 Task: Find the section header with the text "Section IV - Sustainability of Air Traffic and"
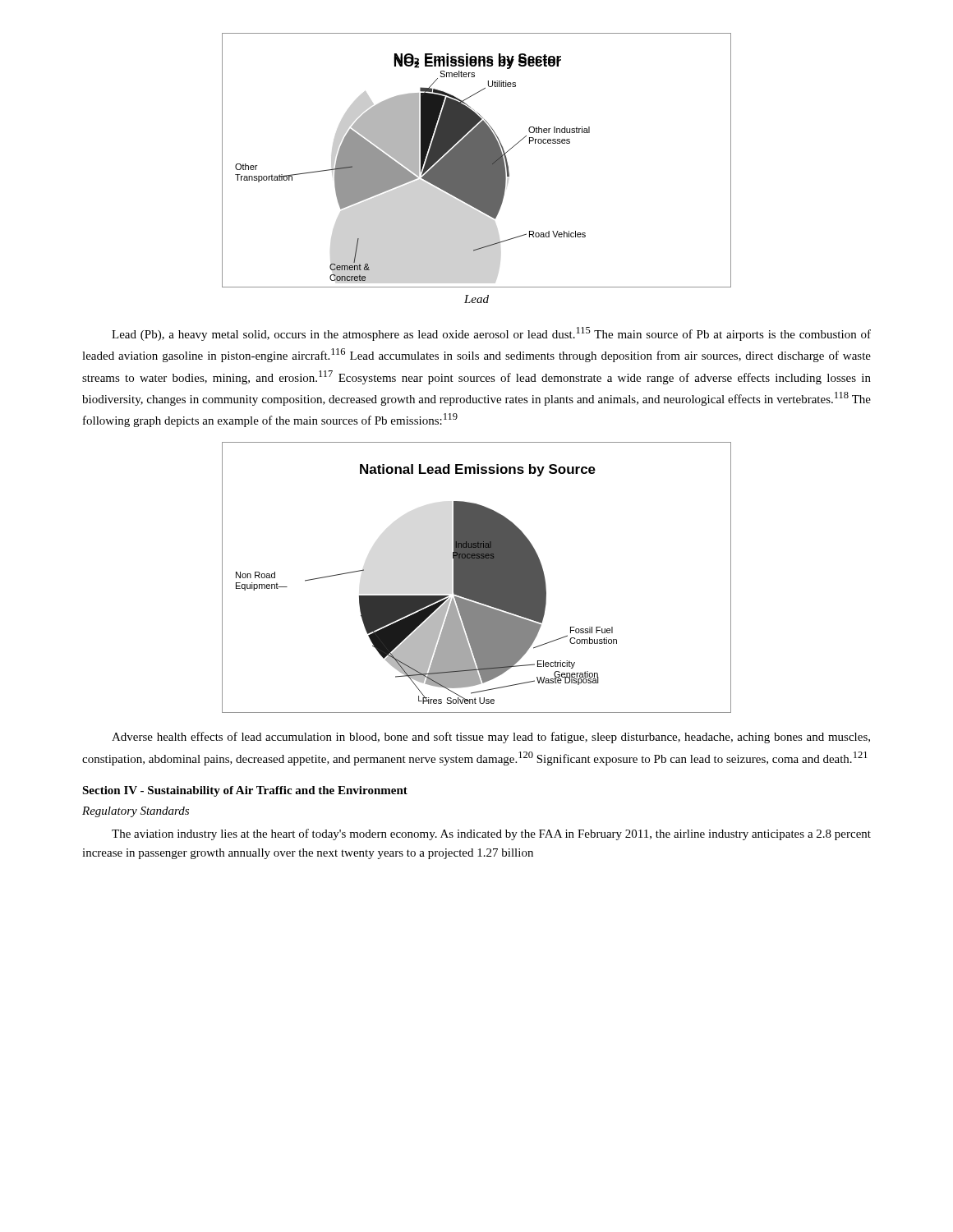[245, 790]
